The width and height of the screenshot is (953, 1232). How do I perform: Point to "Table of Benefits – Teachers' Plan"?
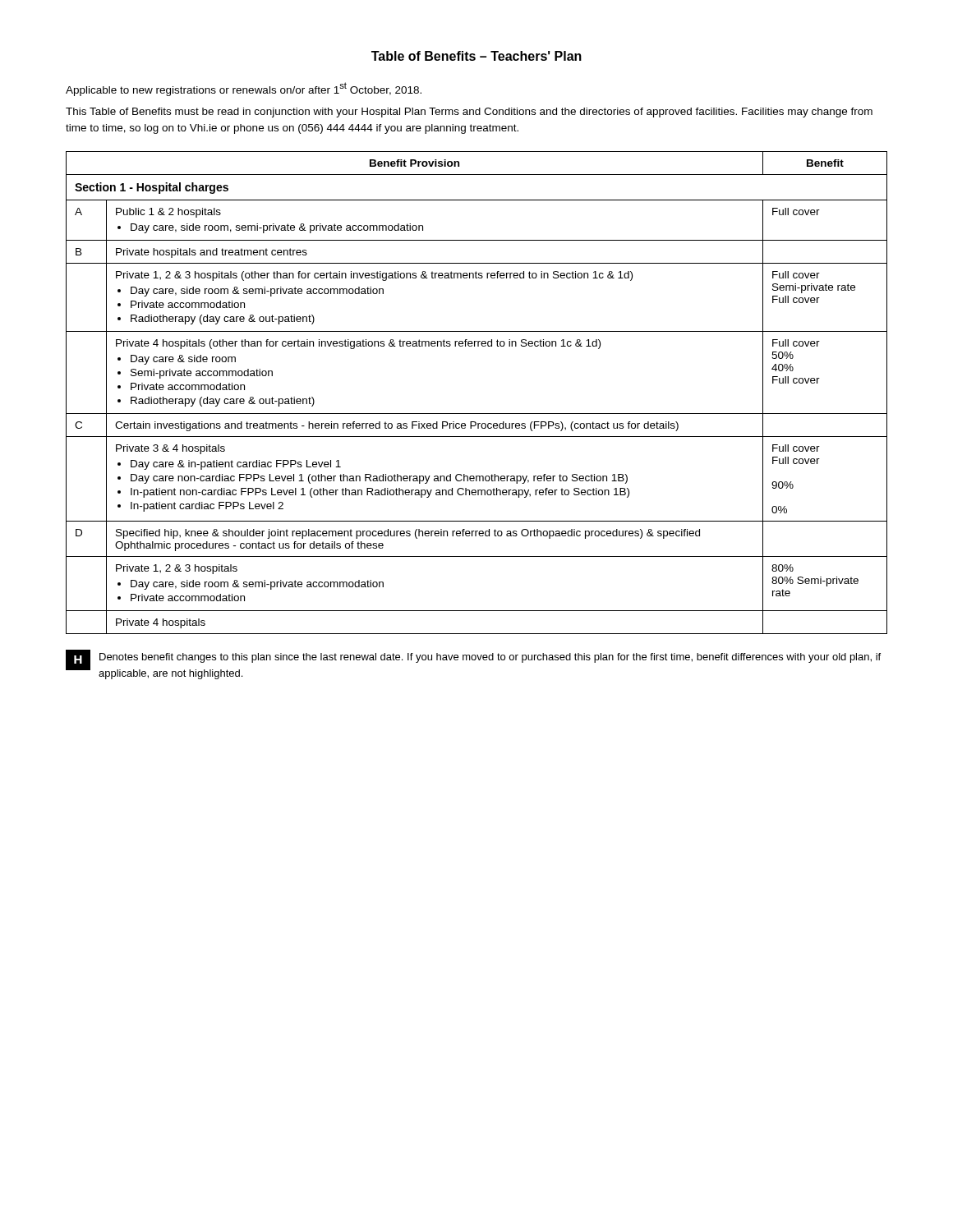coord(476,56)
